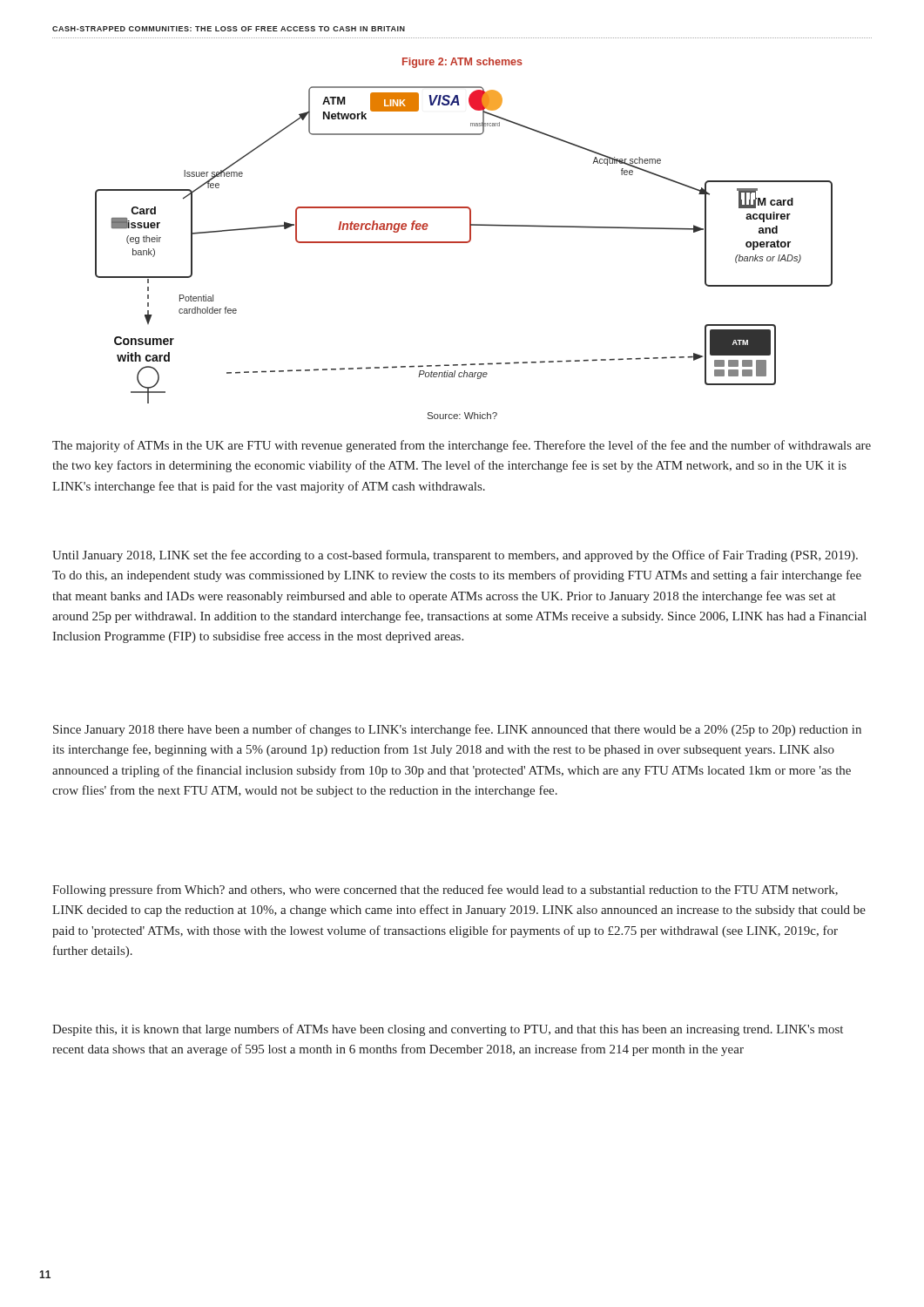
Task: Find the text block with the text "Until January 2018, LINK set the fee according"
Action: [x=460, y=596]
